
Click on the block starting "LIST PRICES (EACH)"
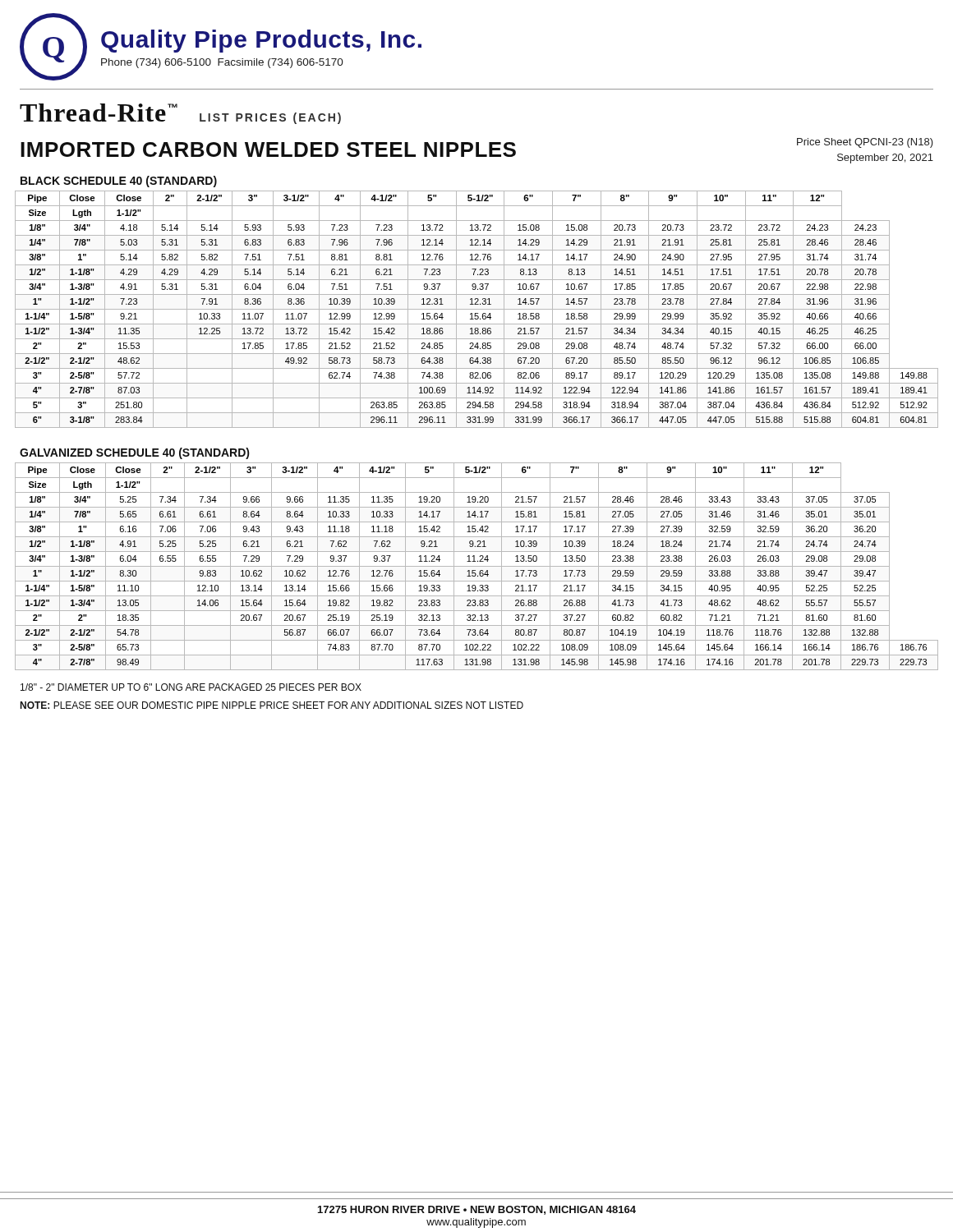(x=271, y=117)
